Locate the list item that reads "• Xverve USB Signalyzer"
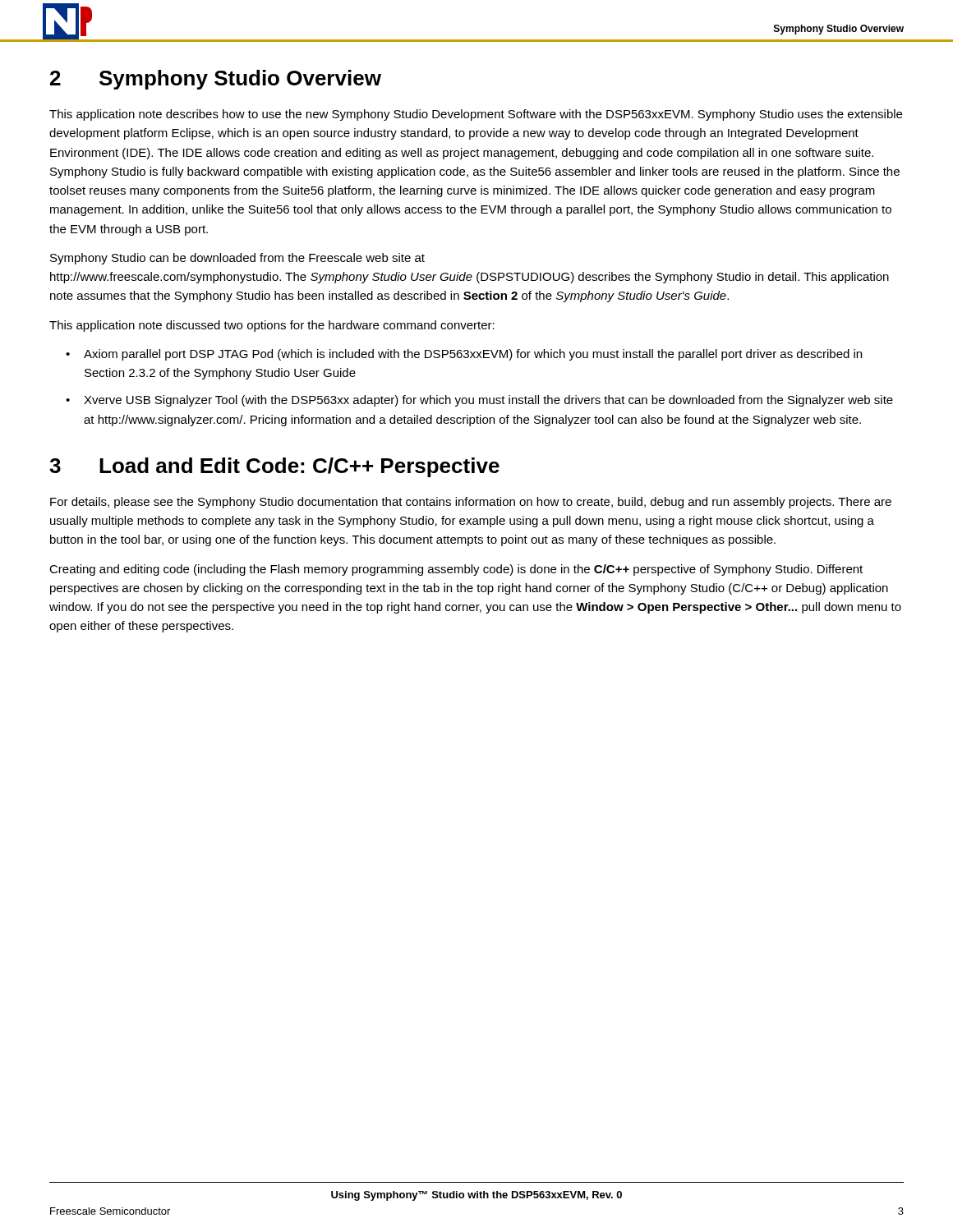 (485, 409)
